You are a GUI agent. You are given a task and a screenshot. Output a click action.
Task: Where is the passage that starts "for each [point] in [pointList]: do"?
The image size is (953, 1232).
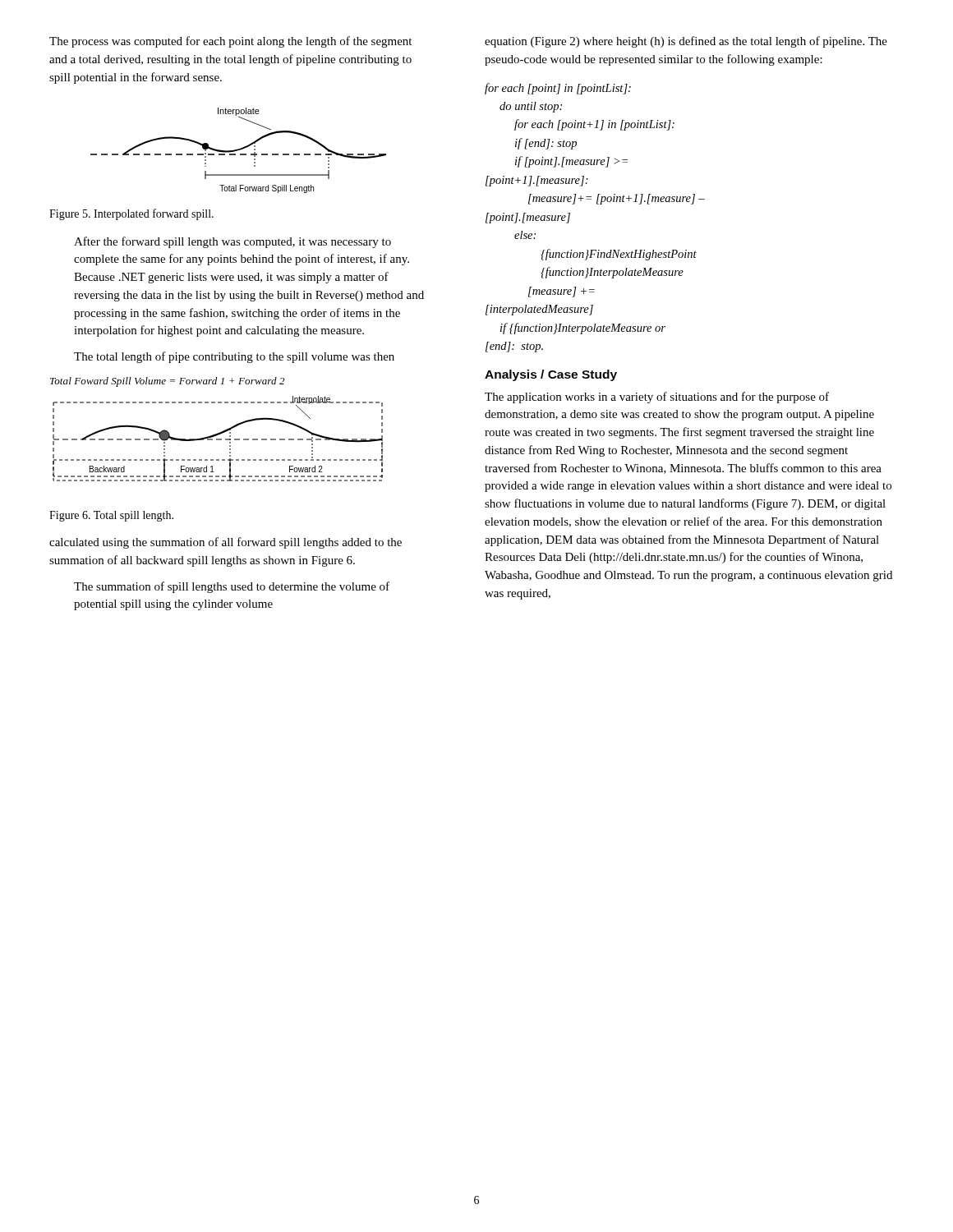558,89
